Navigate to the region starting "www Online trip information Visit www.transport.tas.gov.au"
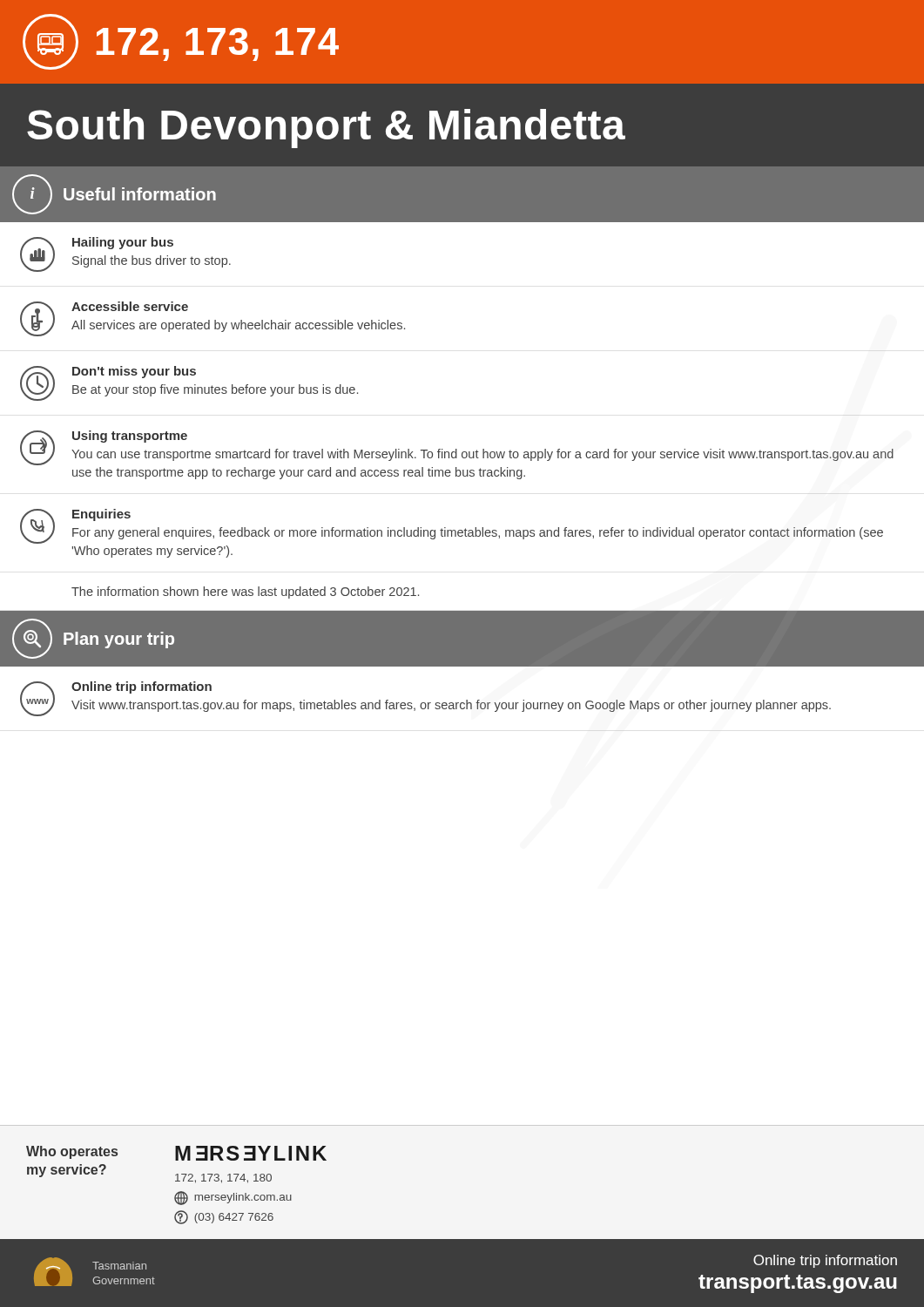The width and height of the screenshot is (924, 1307). click(x=425, y=699)
